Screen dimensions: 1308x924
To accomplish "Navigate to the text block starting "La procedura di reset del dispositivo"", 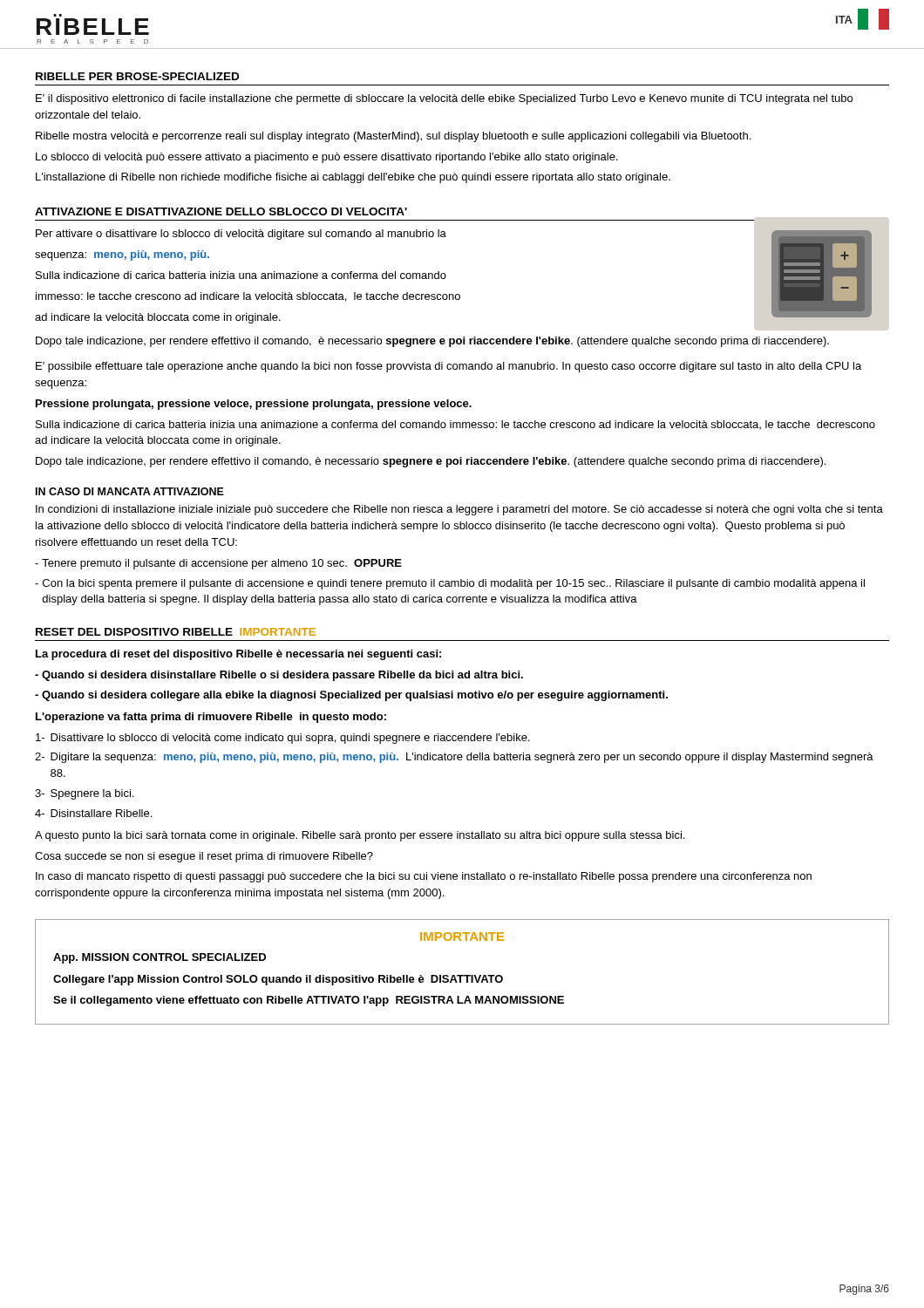I will pyautogui.click(x=238, y=655).
